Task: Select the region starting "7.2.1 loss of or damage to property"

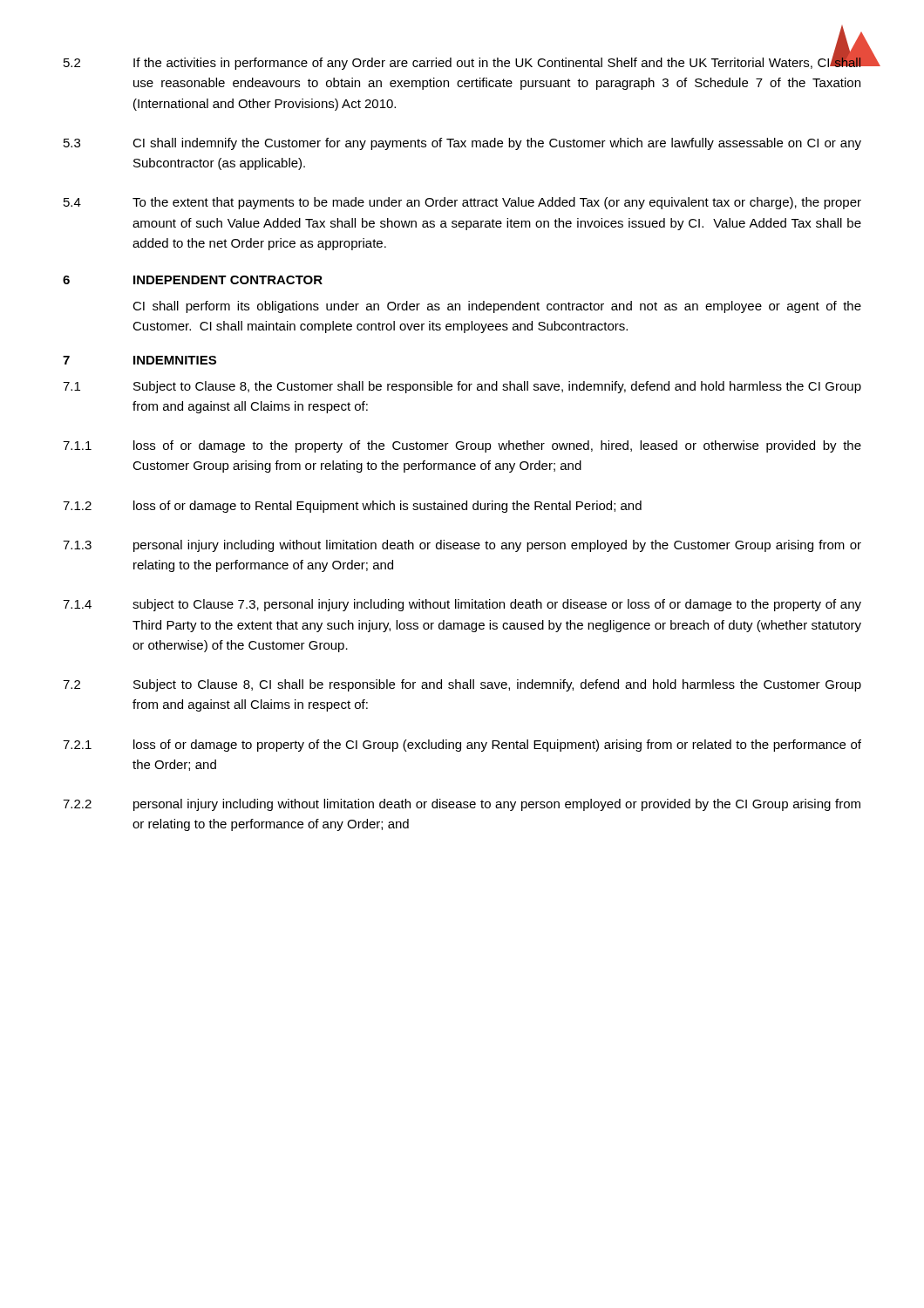Action: pos(462,754)
